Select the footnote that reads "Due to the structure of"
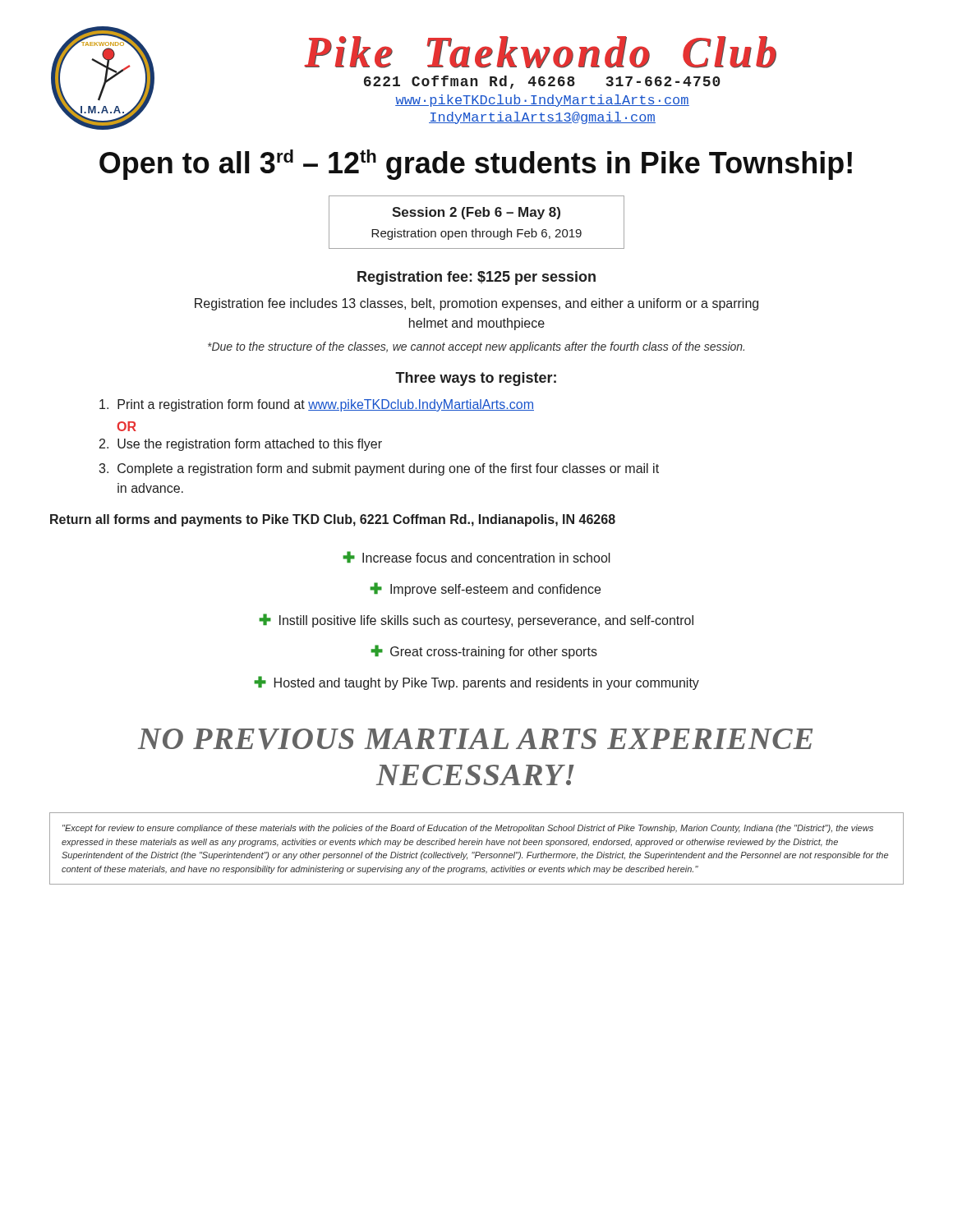 476,347
